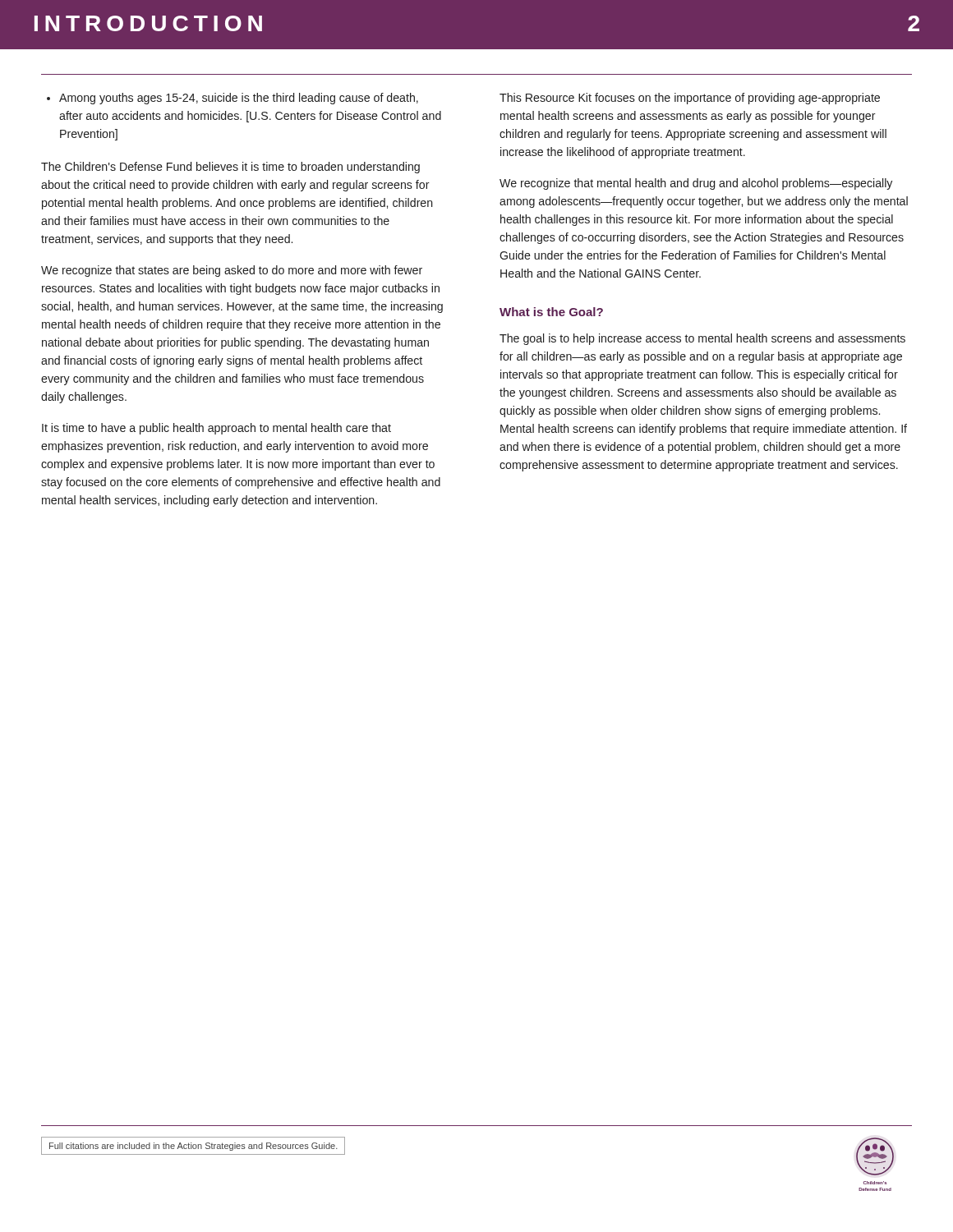The image size is (953, 1232).
Task: Locate the text block starting "What is the"
Action: (551, 312)
